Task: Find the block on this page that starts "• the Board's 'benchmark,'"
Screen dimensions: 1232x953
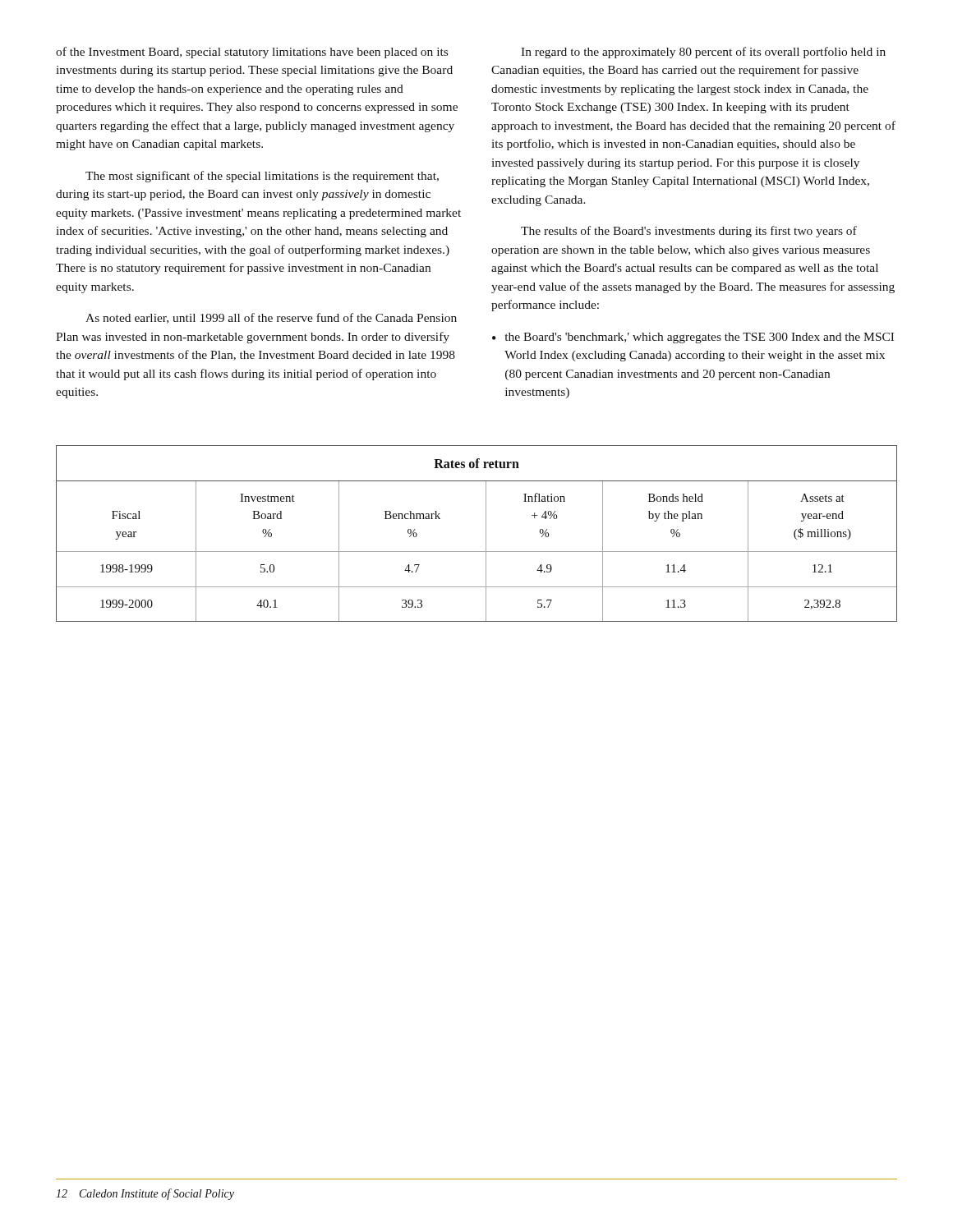Action: tap(694, 364)
